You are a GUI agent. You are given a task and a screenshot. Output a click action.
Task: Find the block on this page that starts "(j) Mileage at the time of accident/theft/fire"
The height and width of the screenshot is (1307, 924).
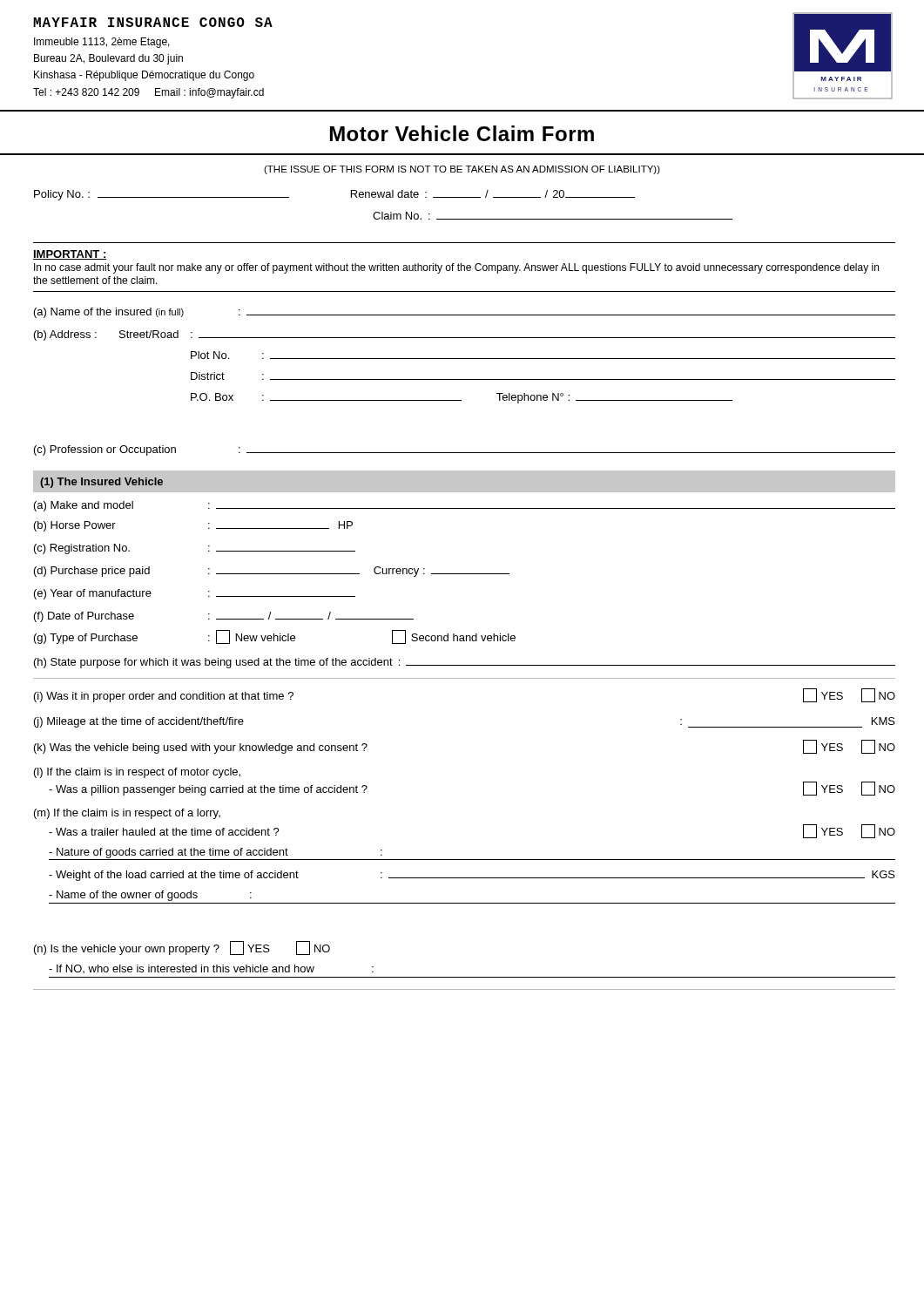tap(139, 722)
